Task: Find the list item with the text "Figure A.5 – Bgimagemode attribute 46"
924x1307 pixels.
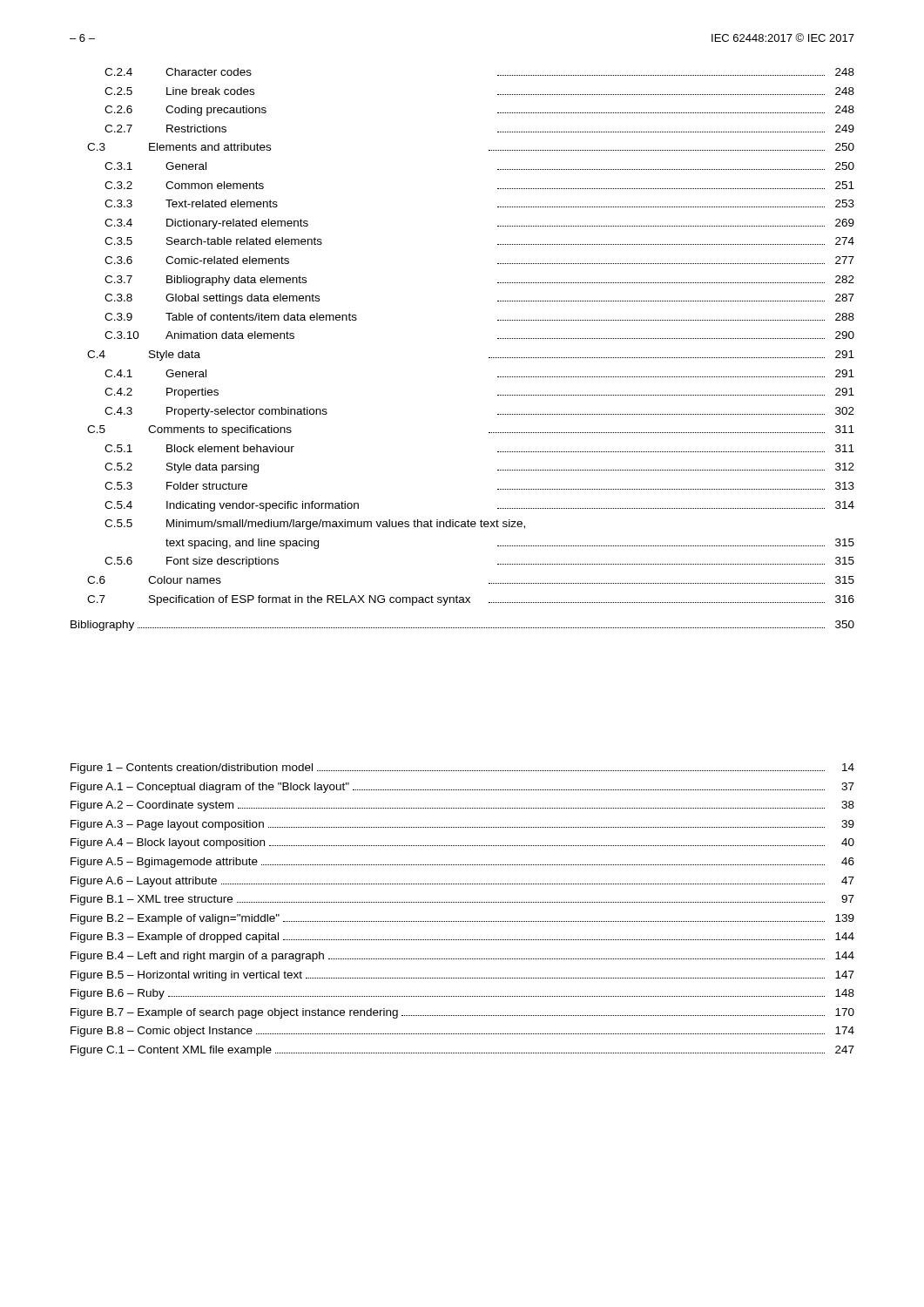Action: pyautogui.click(x=462, y=862)
